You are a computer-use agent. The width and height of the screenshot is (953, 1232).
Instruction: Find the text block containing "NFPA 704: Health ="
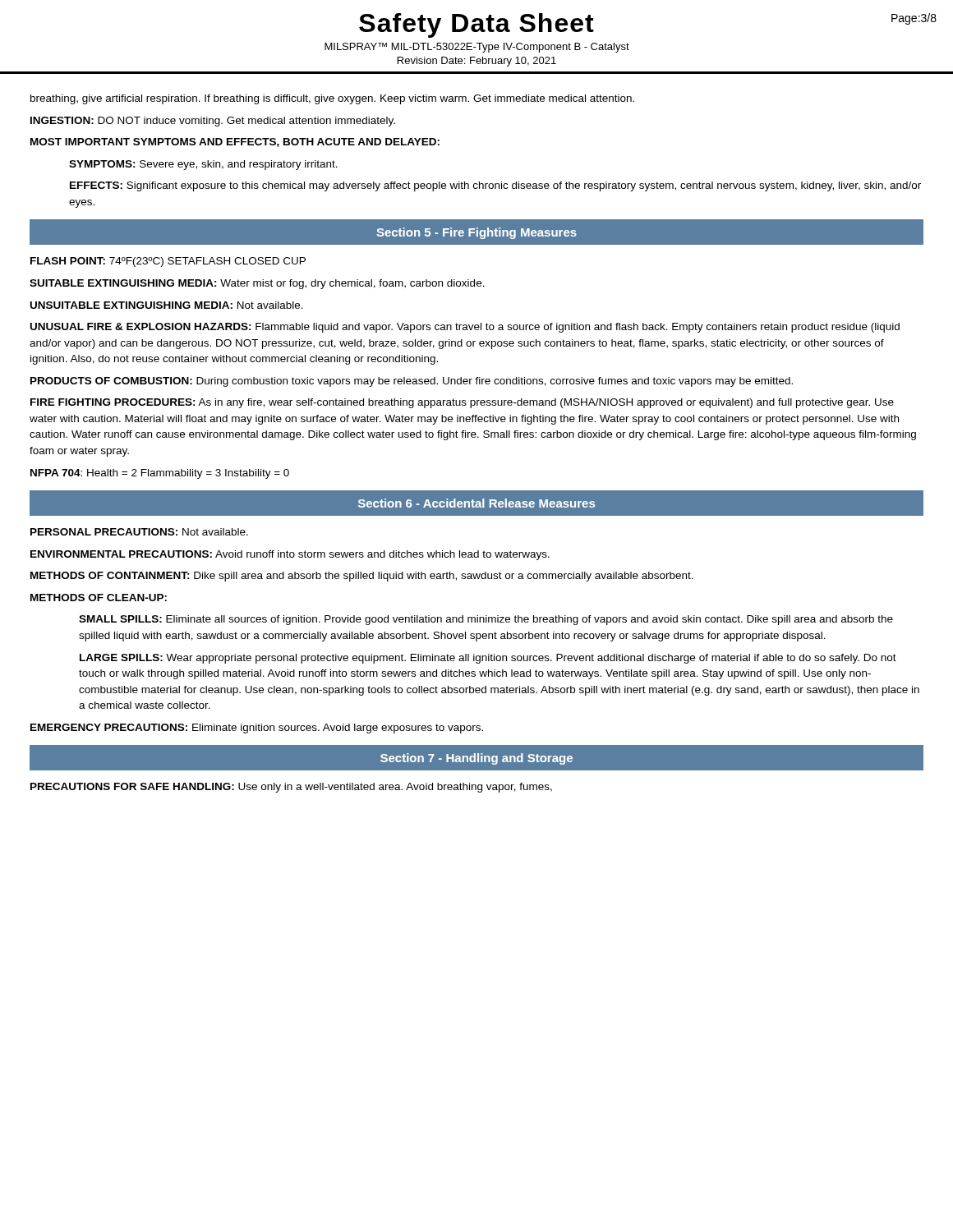pos(159,472)
